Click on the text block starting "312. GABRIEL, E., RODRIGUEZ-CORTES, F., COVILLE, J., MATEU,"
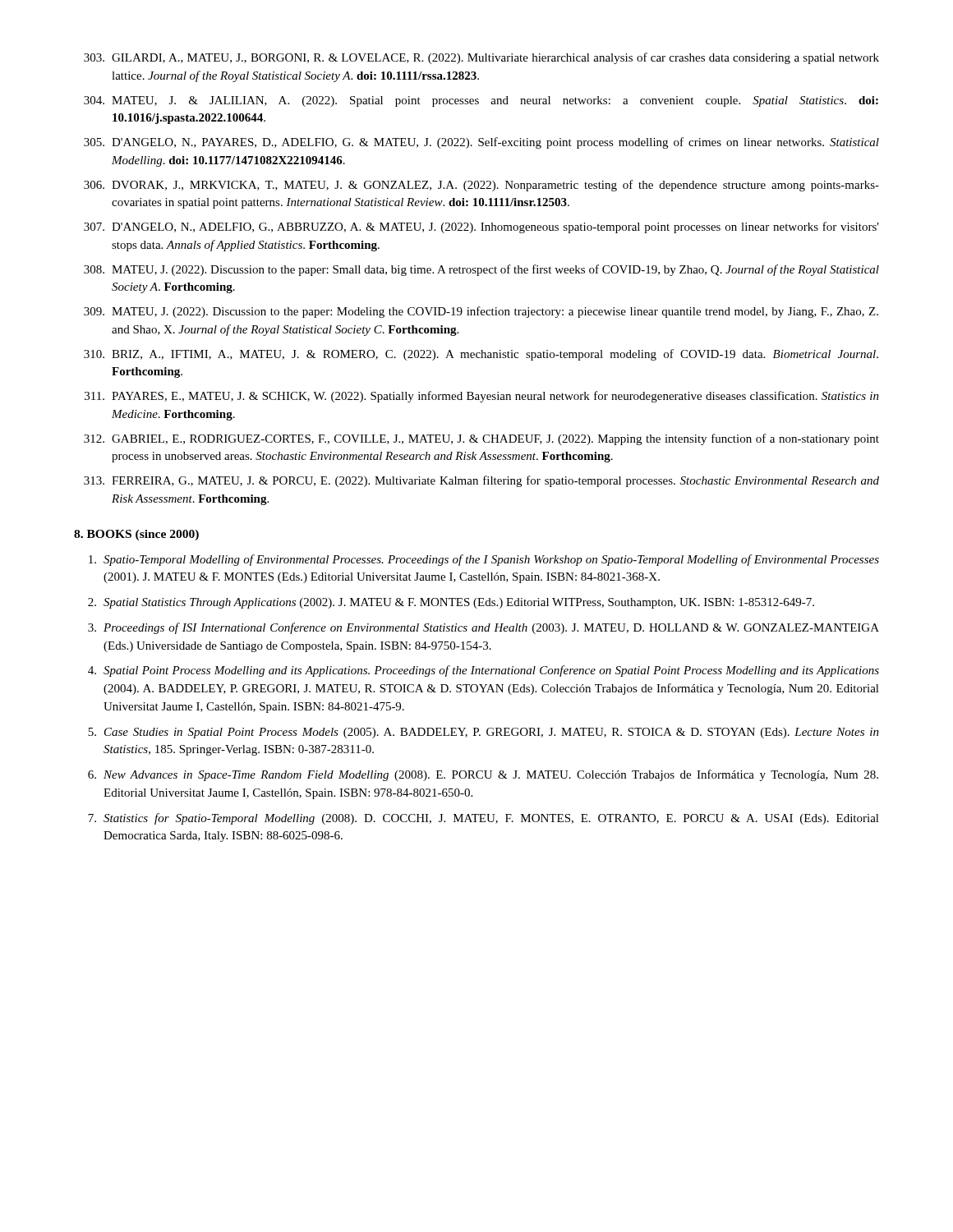The height and width of the screenshot is (1232, 953). coord(476,448)
